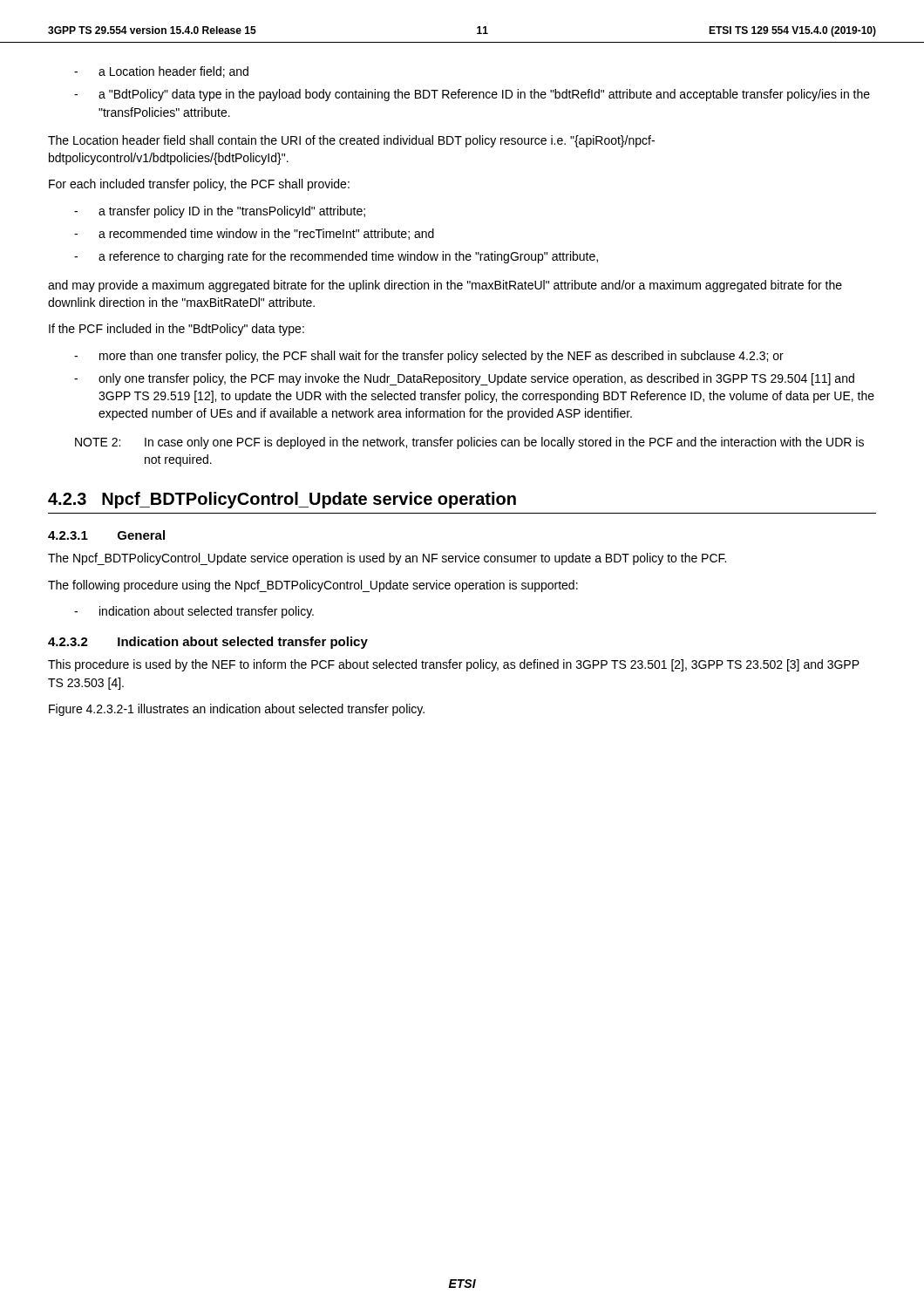Locate the text "- indication about selected transfer policy."
Screen dimensions: 1308x924
pyautogui.click(x=194, y=612)
